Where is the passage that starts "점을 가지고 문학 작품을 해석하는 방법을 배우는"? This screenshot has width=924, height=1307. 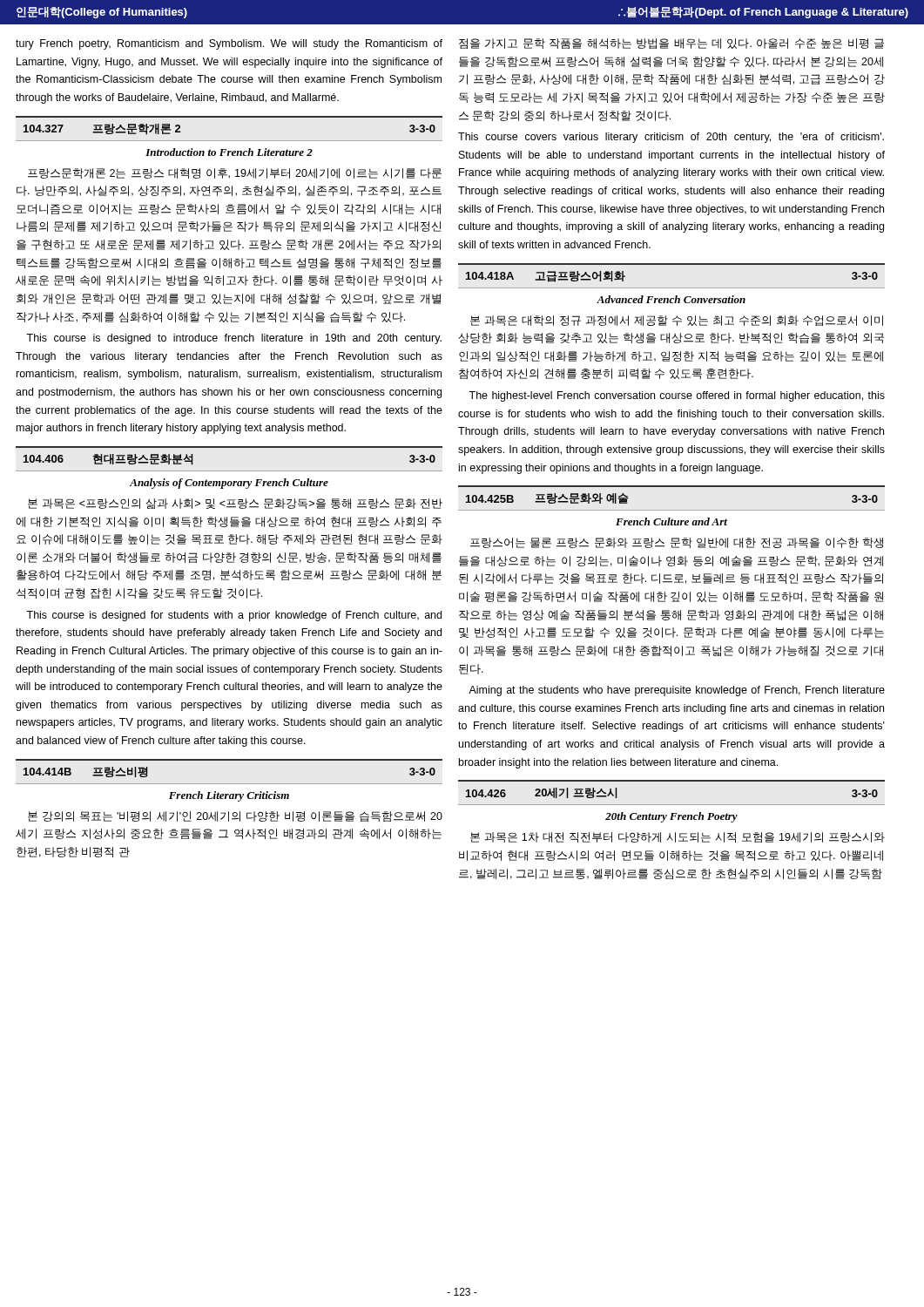click(x=671, y=80)
